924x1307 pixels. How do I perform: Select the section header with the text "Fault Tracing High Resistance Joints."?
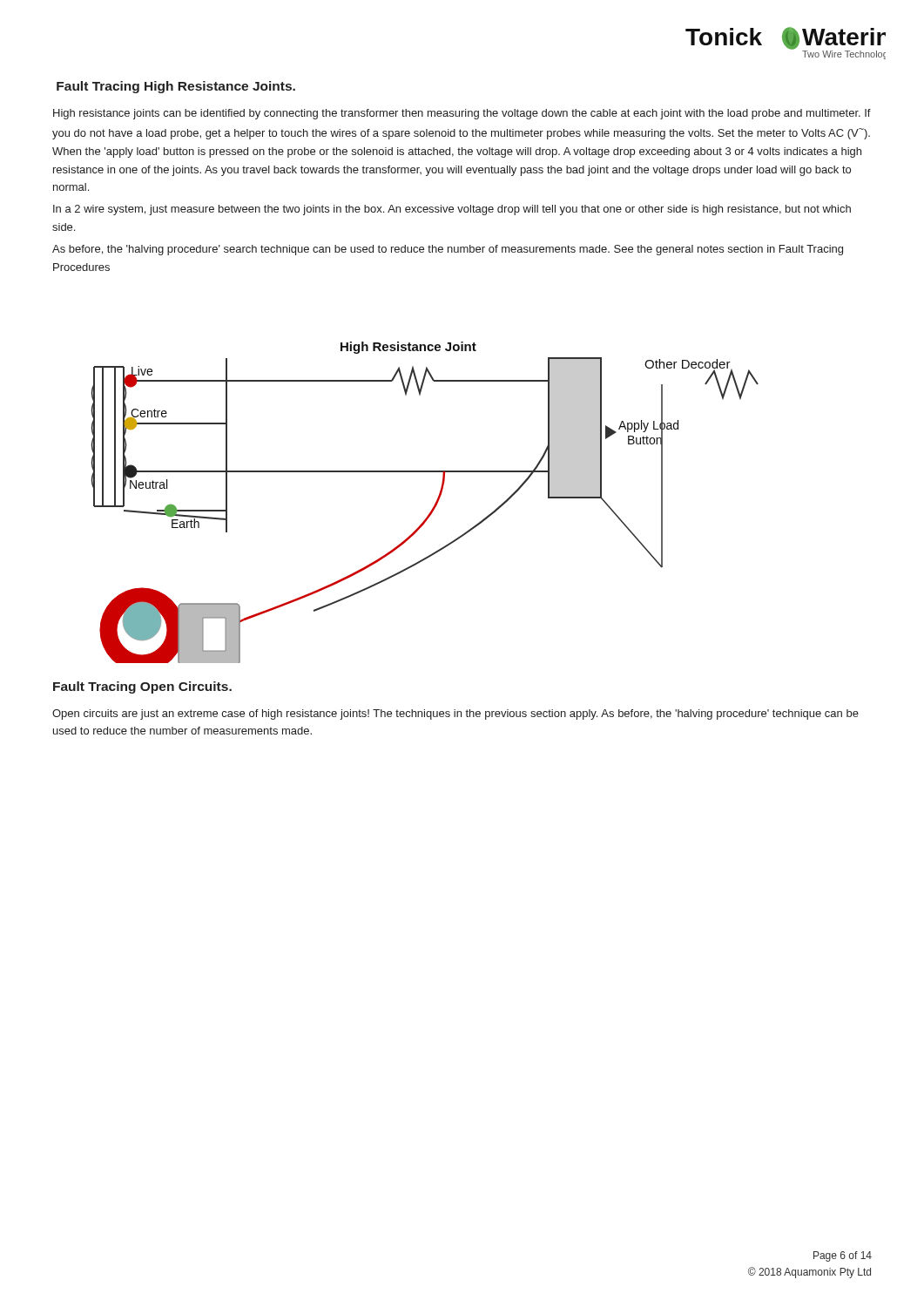point(174,86)
